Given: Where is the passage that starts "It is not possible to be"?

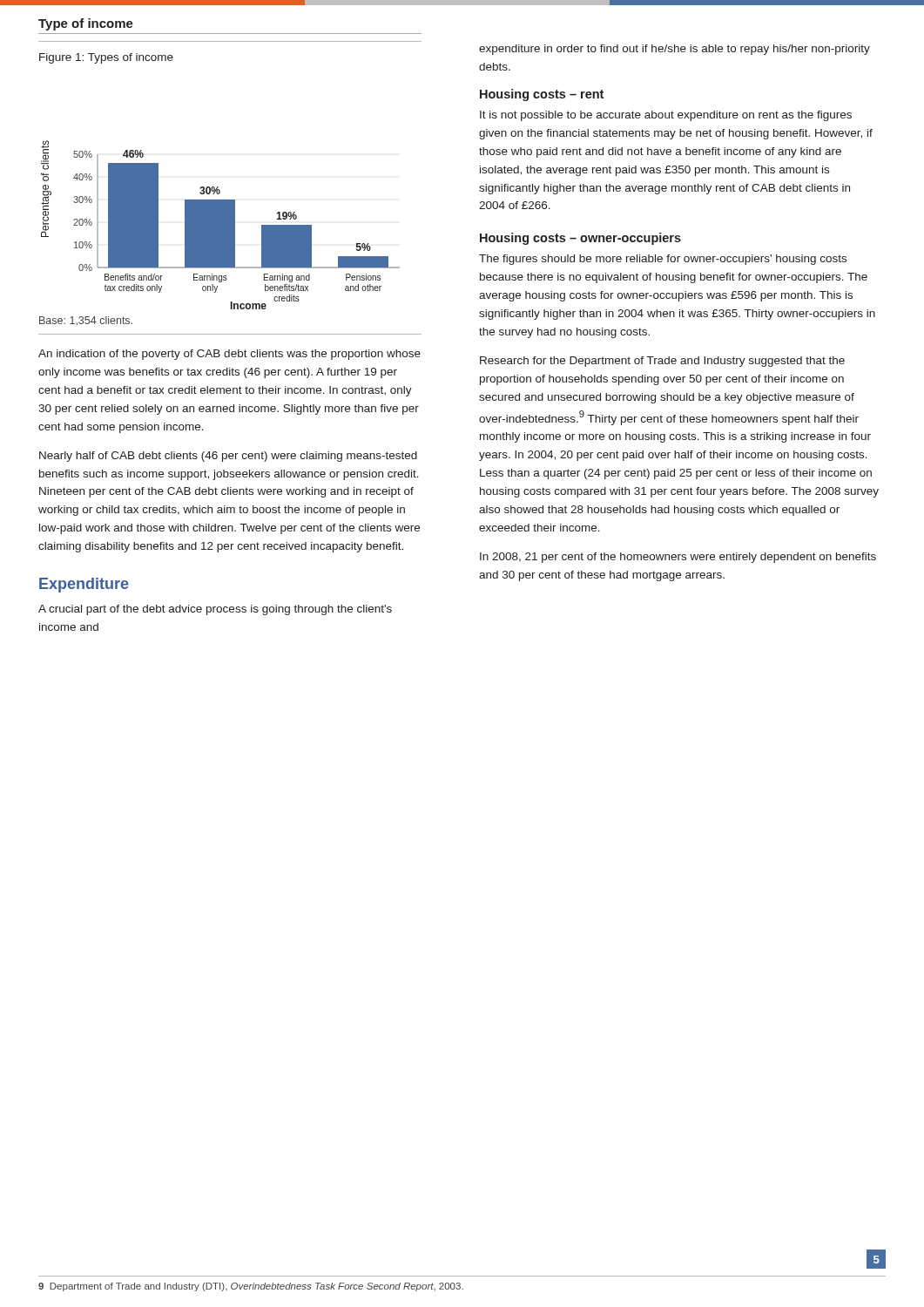Looking at the screenshot, I should pyautogui.click(x=676, y=160).
